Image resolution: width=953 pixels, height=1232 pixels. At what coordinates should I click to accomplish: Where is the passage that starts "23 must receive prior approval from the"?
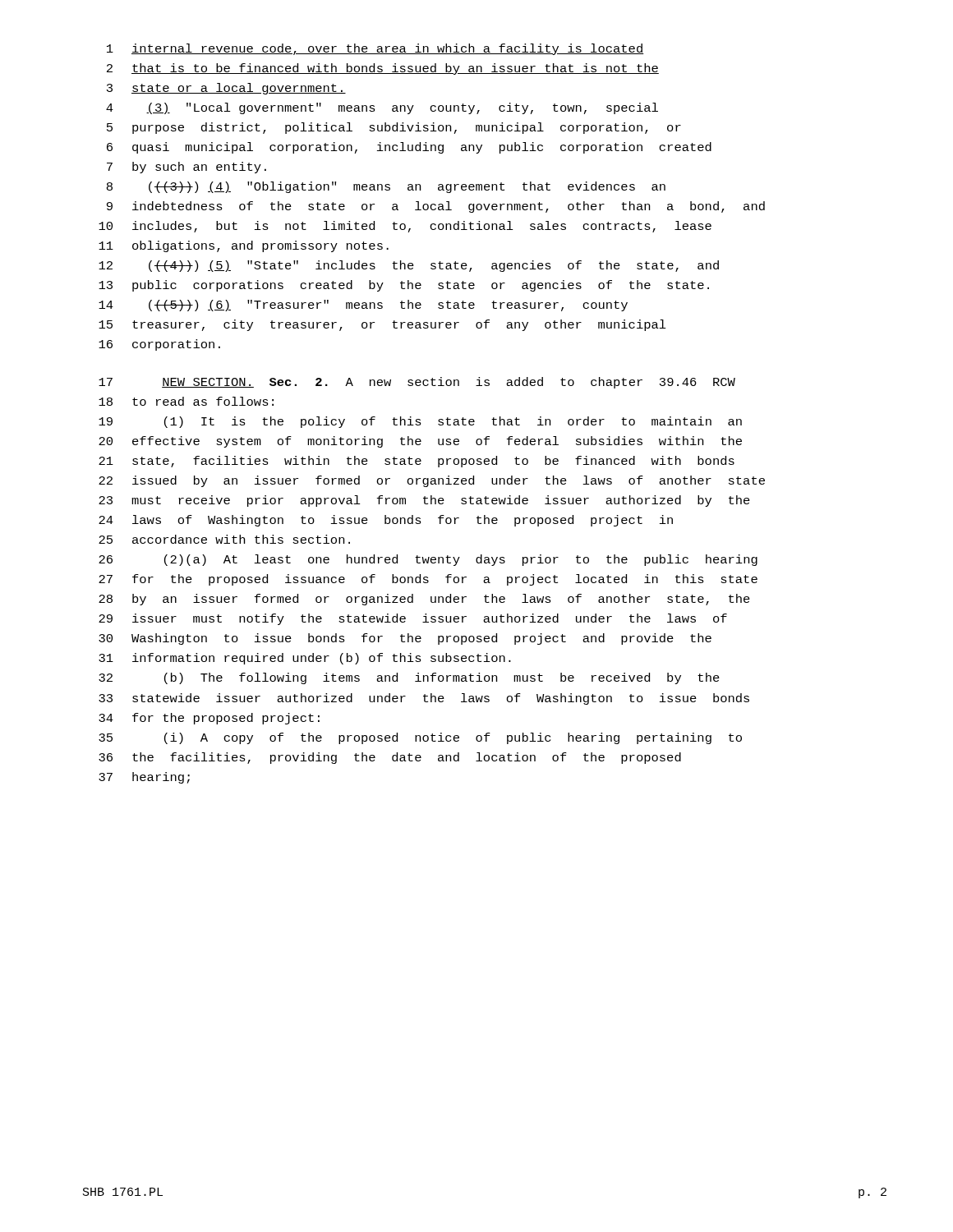pos(416,501)
